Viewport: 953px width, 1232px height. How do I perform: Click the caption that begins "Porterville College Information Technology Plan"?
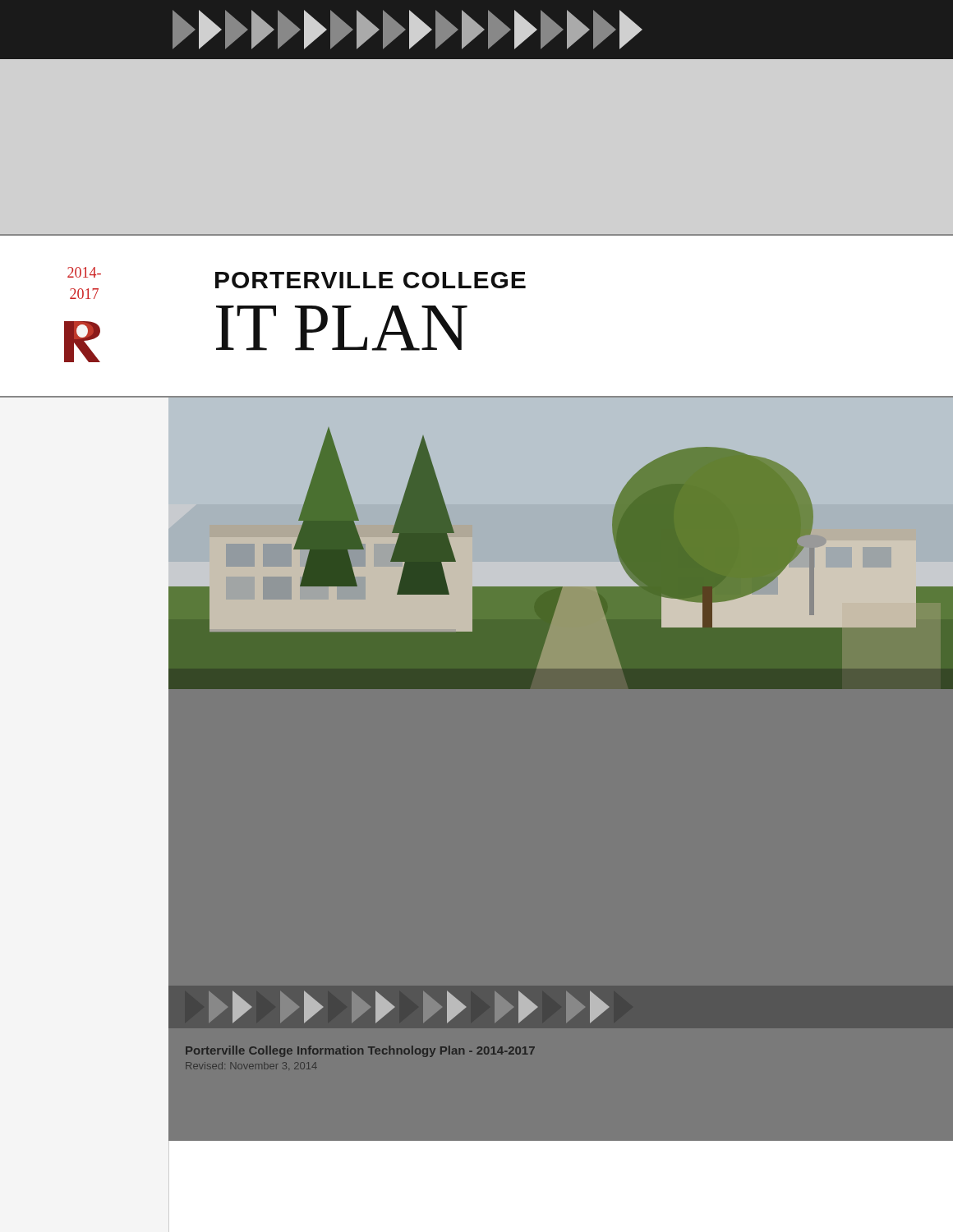360,1051
